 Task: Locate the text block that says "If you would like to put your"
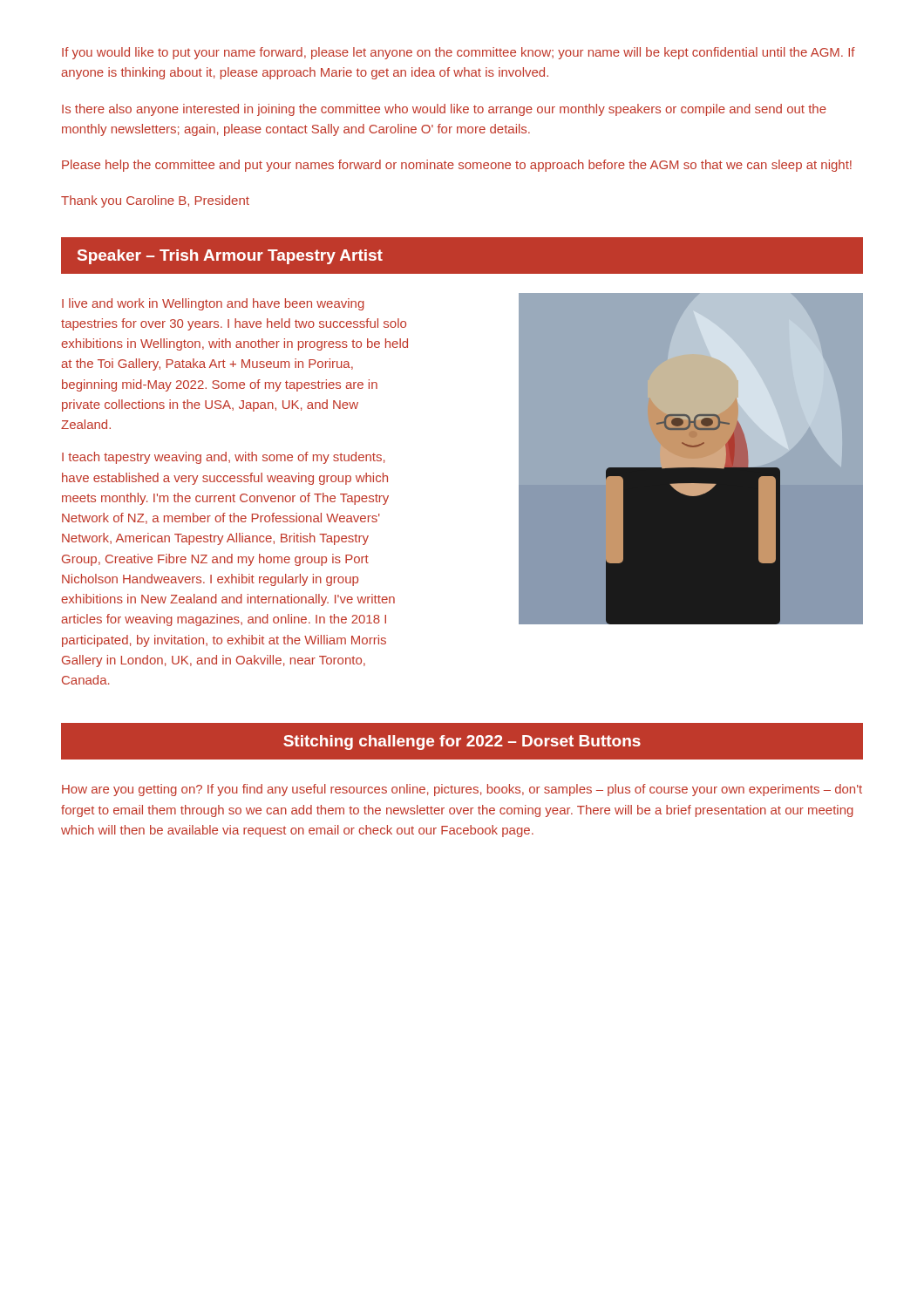(458, 62)
